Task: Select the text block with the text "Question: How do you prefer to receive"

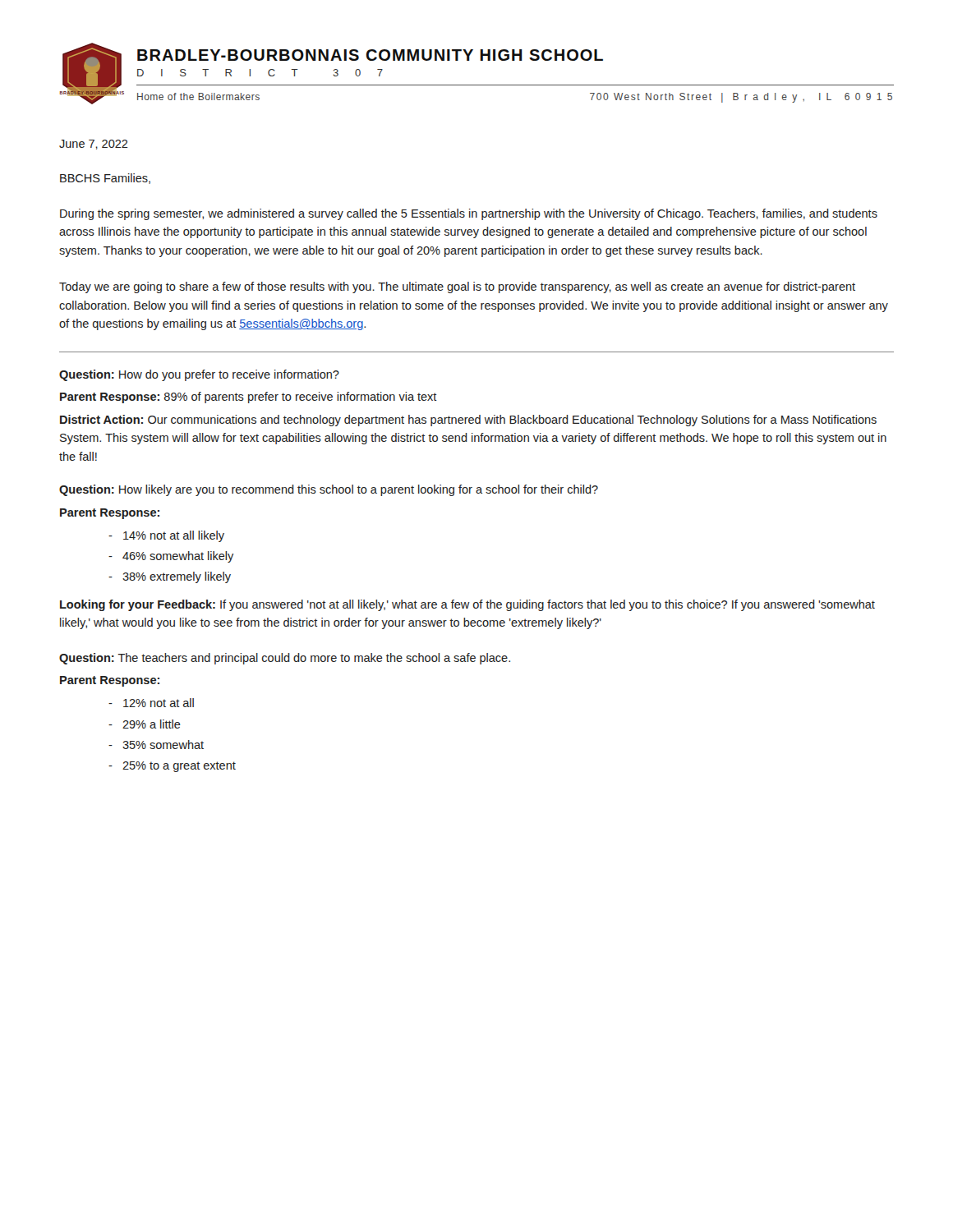Action: point(476,416)
